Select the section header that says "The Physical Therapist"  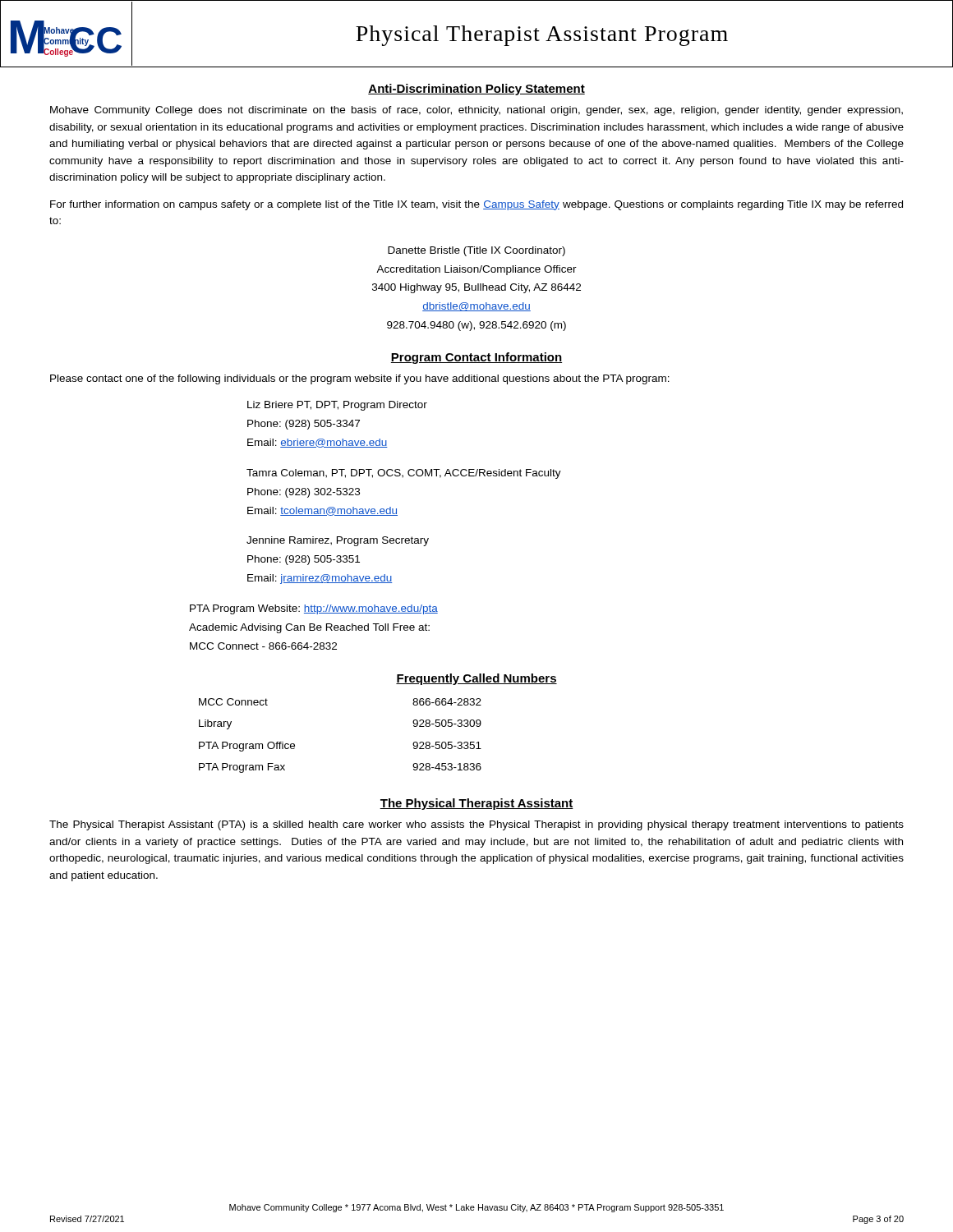coord(476,803)
